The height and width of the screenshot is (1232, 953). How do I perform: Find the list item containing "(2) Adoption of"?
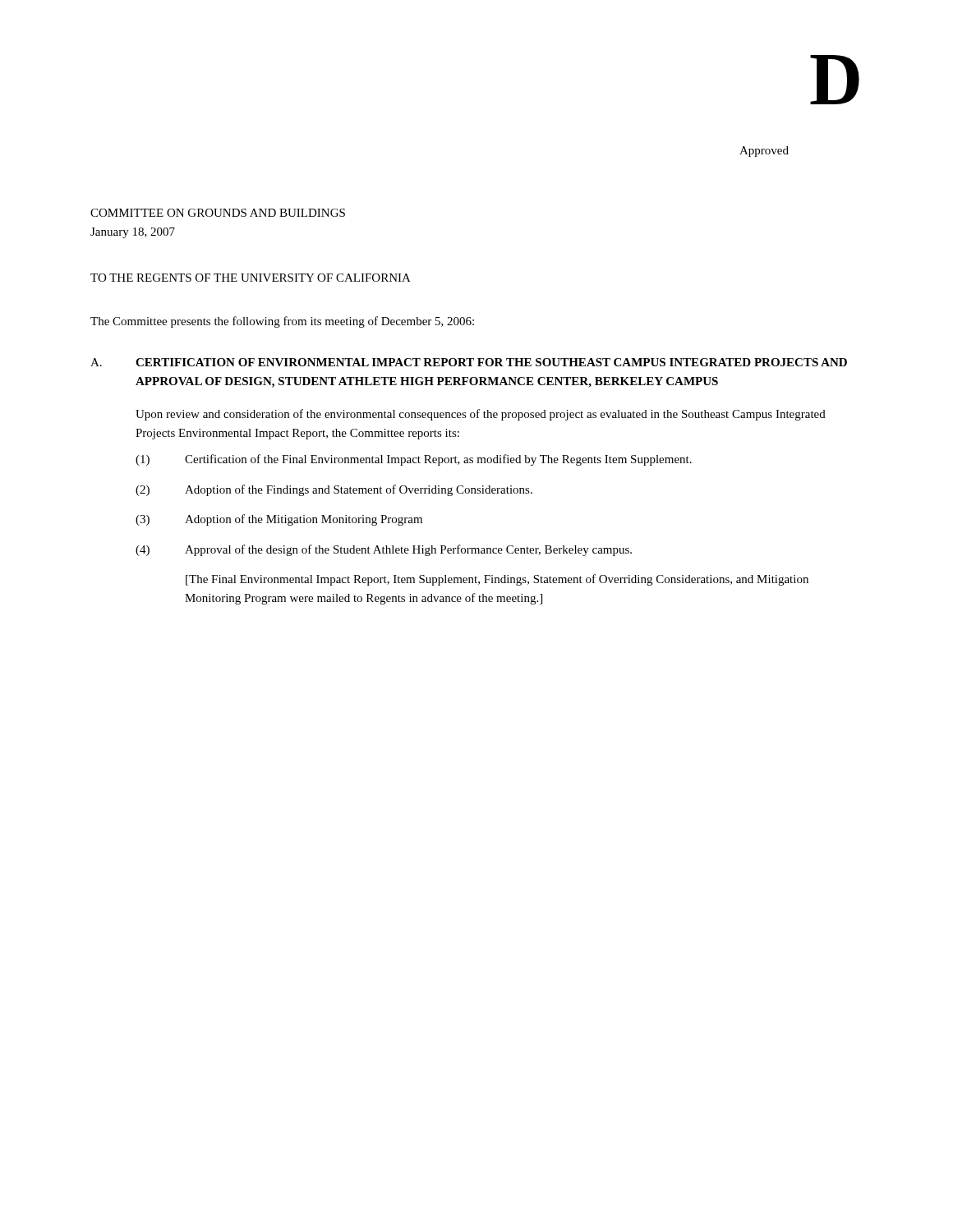[499, 489]
